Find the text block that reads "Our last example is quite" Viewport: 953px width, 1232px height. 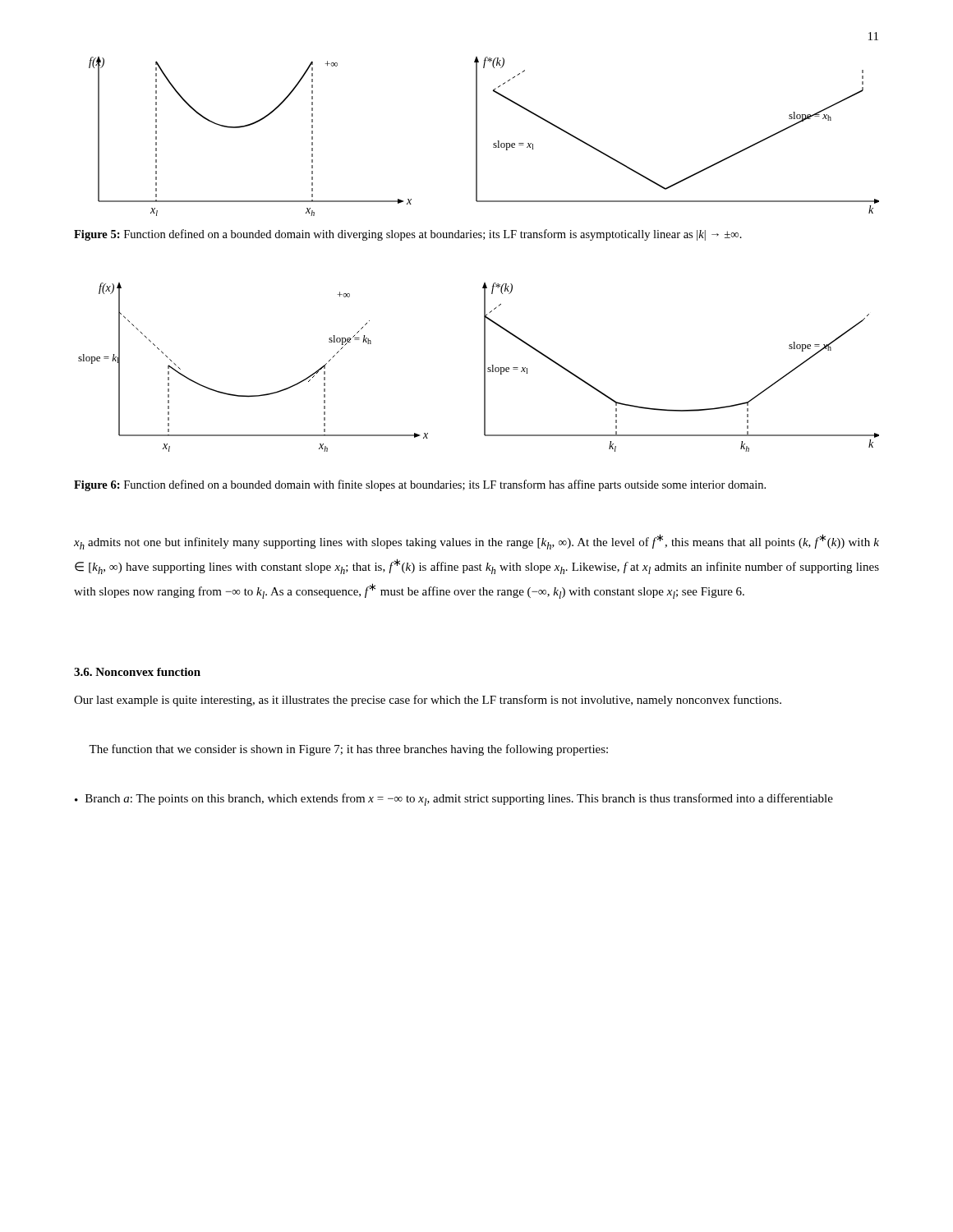pos(428,700)
